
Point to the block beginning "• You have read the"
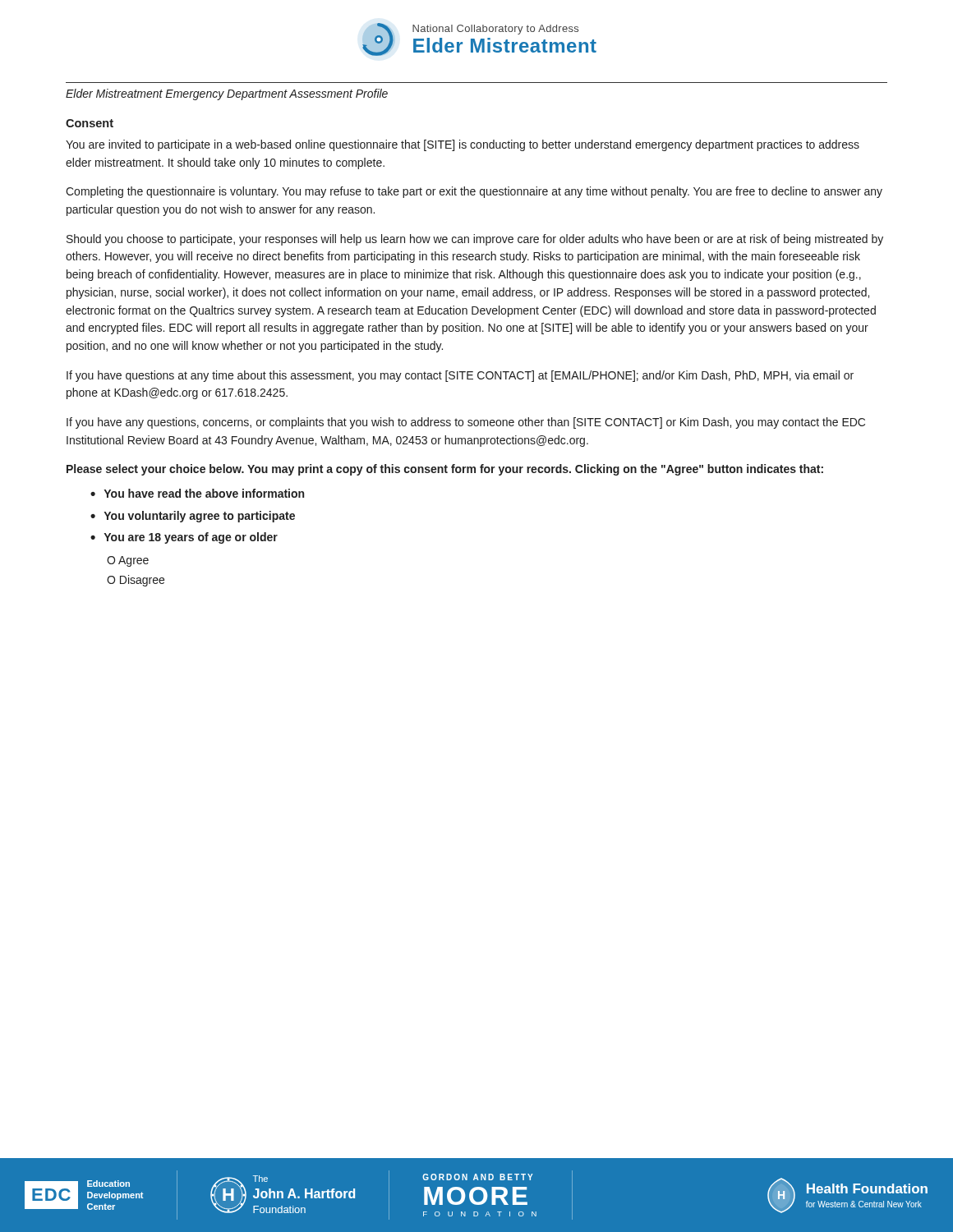pyautogui.click(x=198, y=494)
